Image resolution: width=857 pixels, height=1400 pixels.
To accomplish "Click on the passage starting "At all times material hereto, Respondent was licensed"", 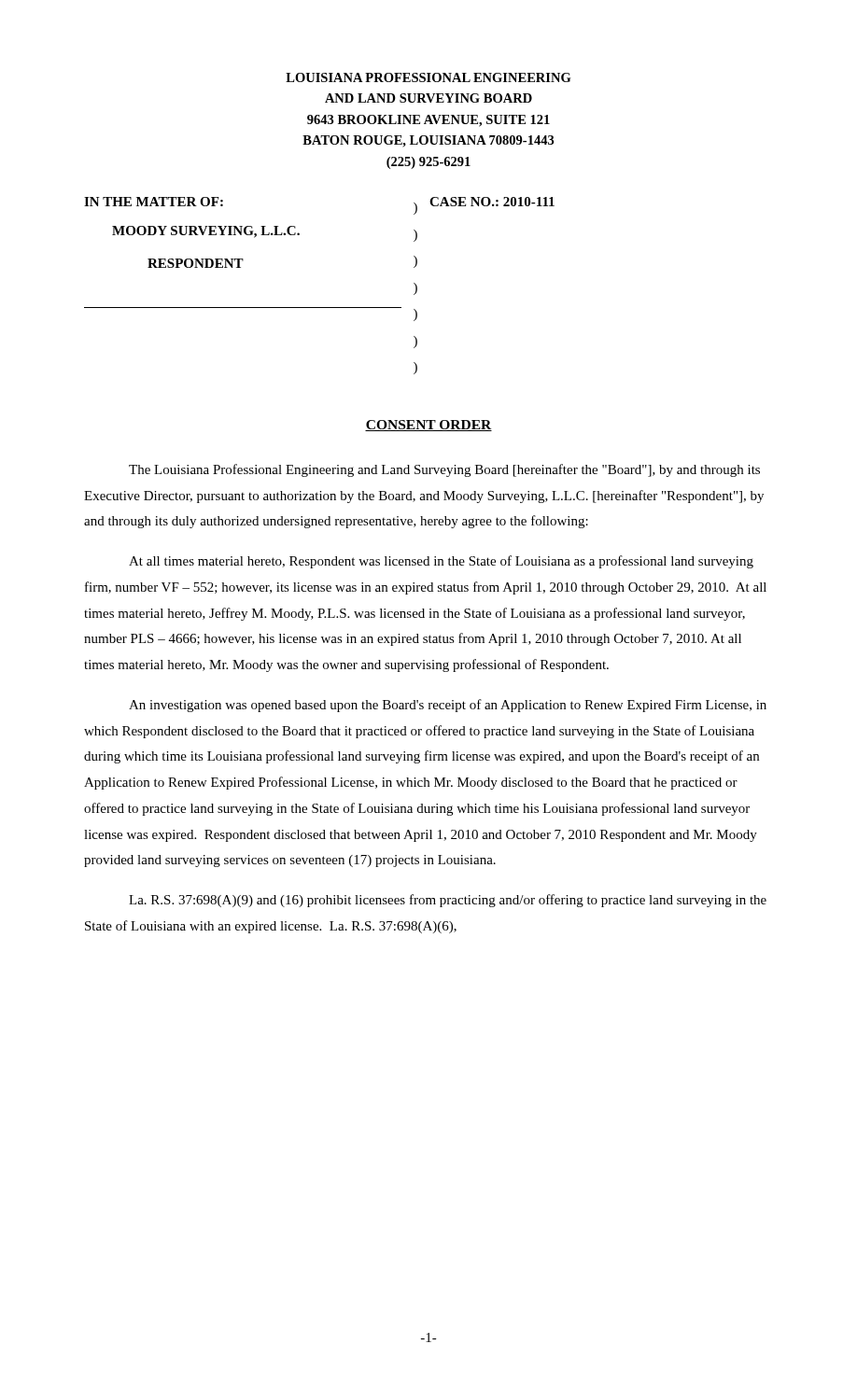I will point(428,614).
